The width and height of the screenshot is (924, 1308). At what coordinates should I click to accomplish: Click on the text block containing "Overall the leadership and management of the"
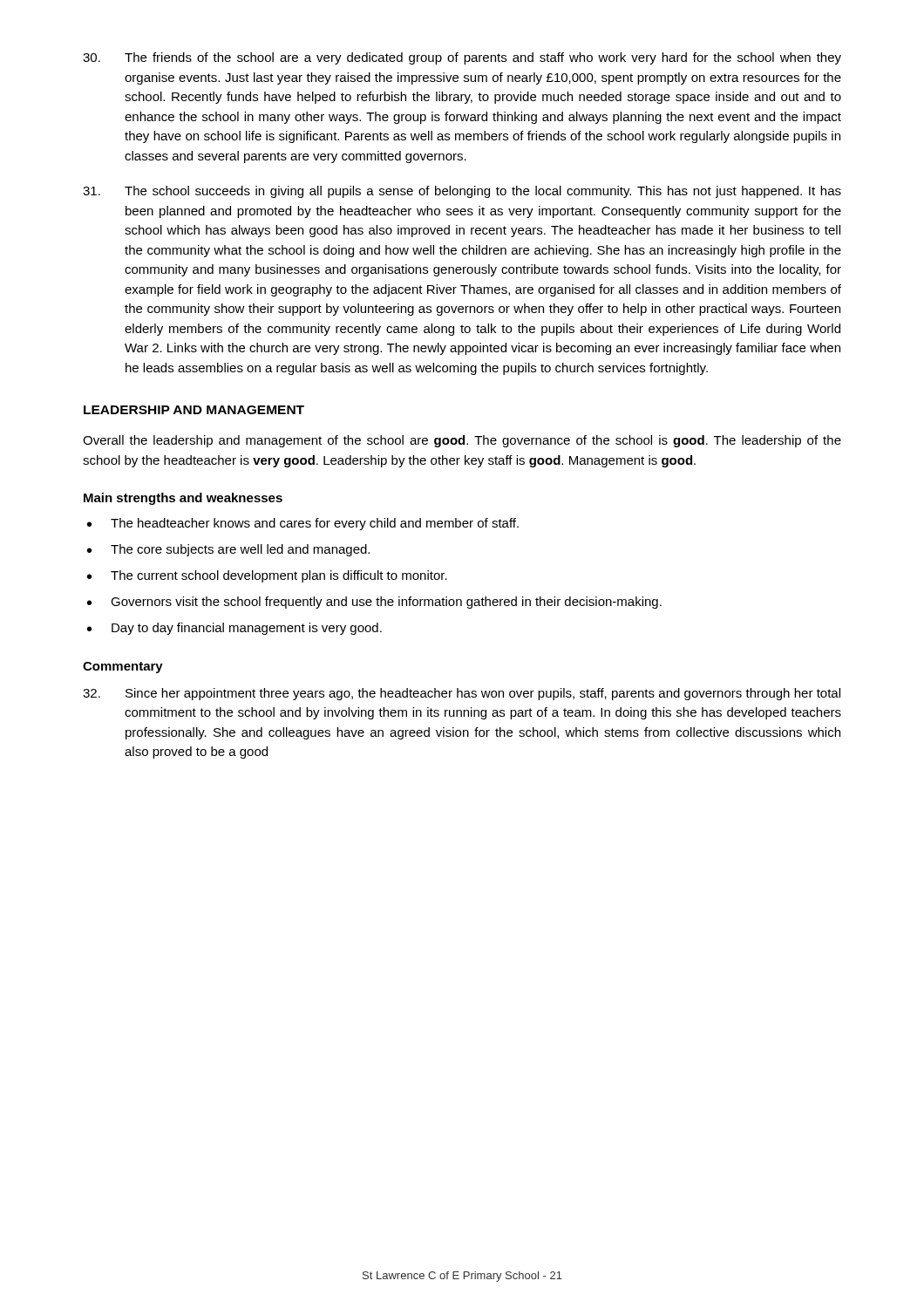pos(462,450)
